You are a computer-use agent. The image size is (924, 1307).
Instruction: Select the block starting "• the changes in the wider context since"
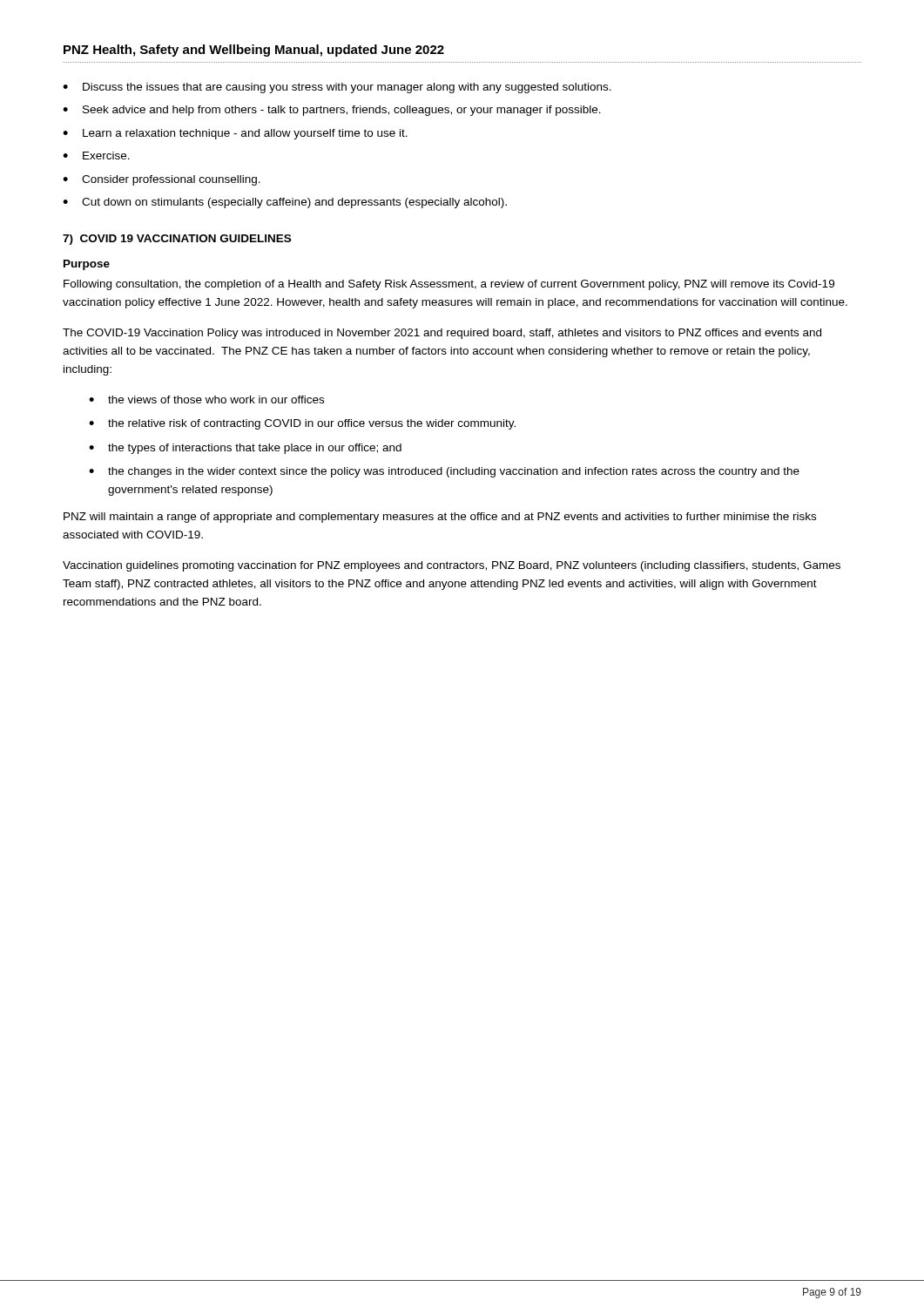point(475,481)
